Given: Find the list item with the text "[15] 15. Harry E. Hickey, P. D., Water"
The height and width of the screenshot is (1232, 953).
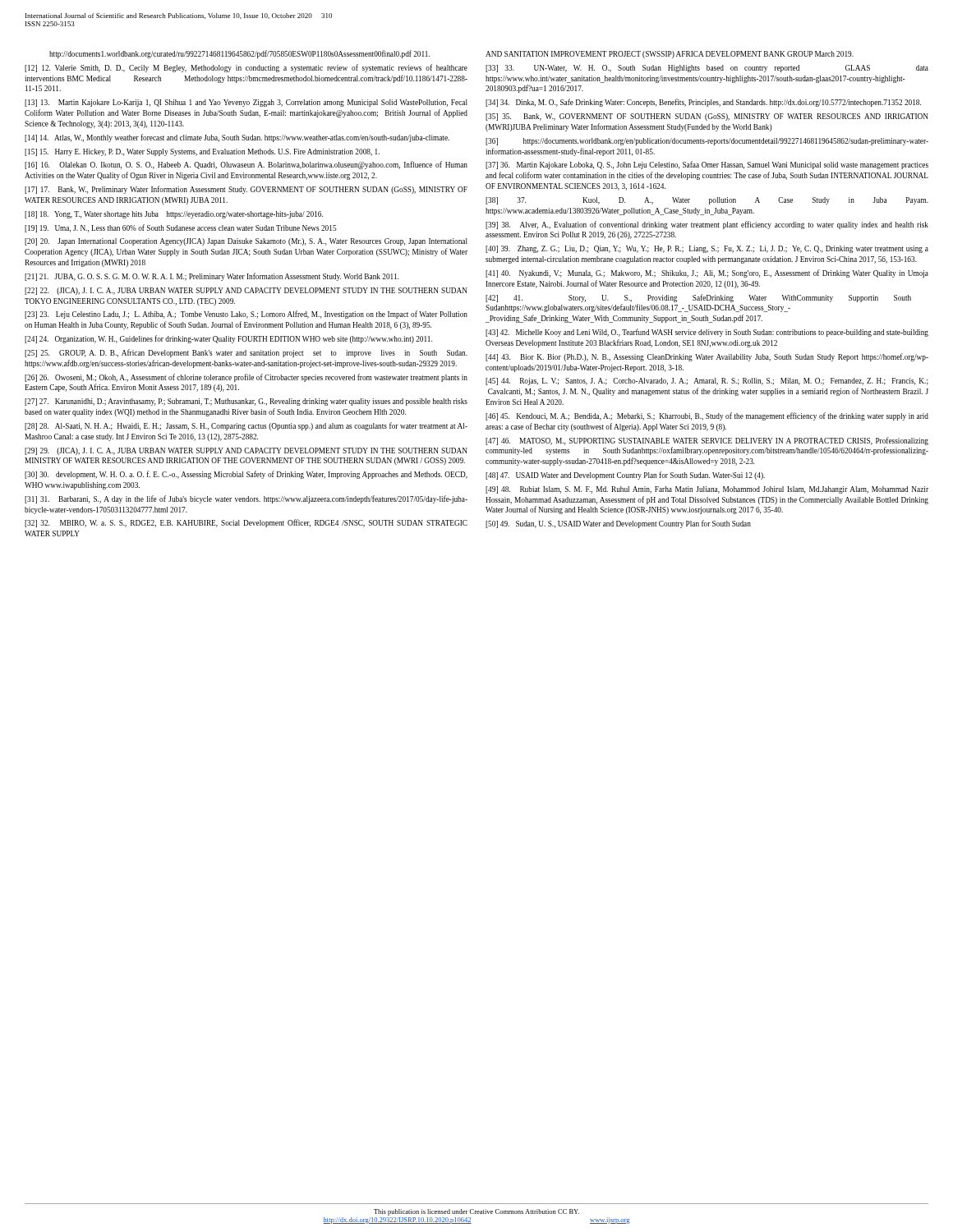Looking at the screenshot, I should (x=202, y=152).
